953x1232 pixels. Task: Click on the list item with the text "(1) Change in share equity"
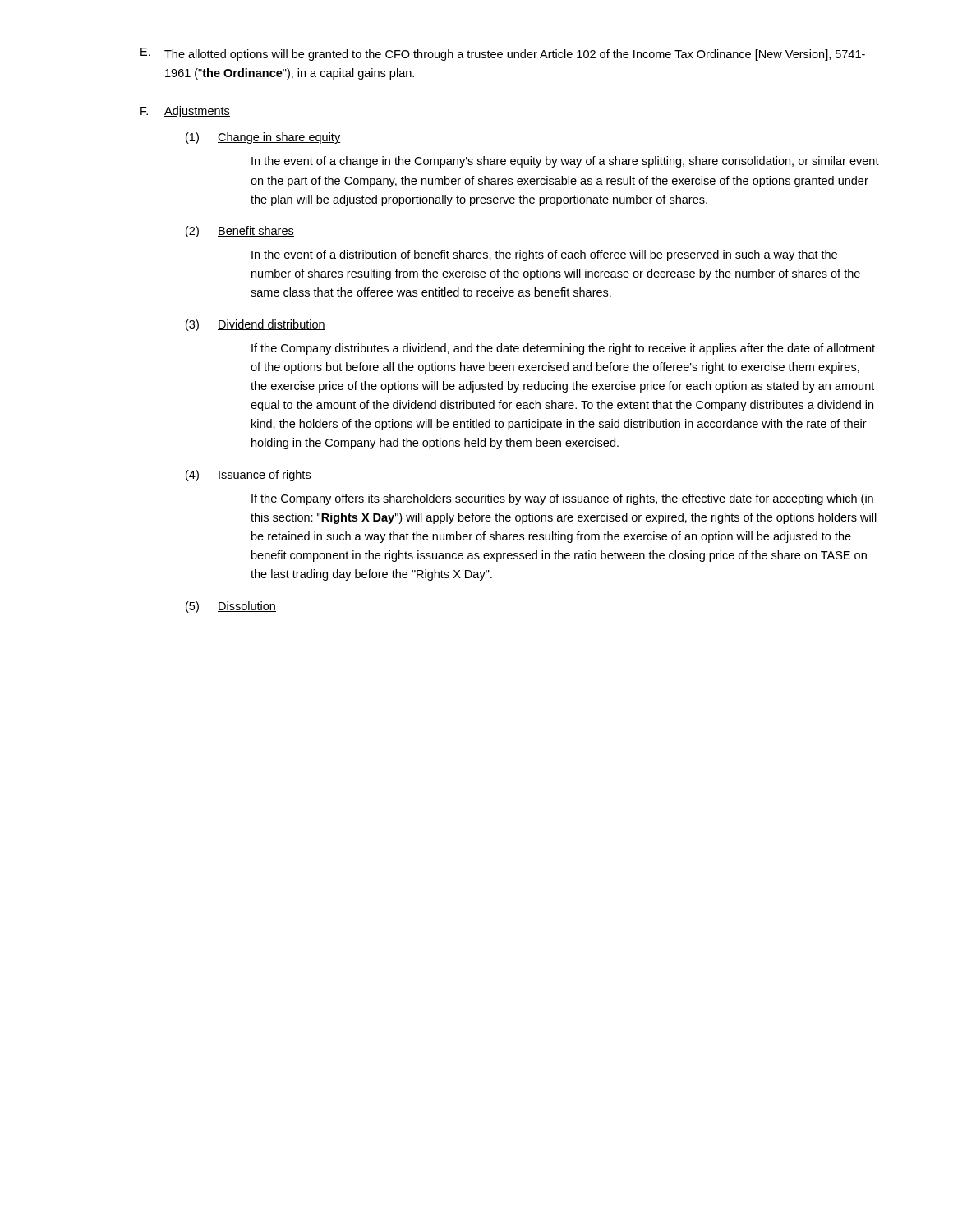point(263,137)
